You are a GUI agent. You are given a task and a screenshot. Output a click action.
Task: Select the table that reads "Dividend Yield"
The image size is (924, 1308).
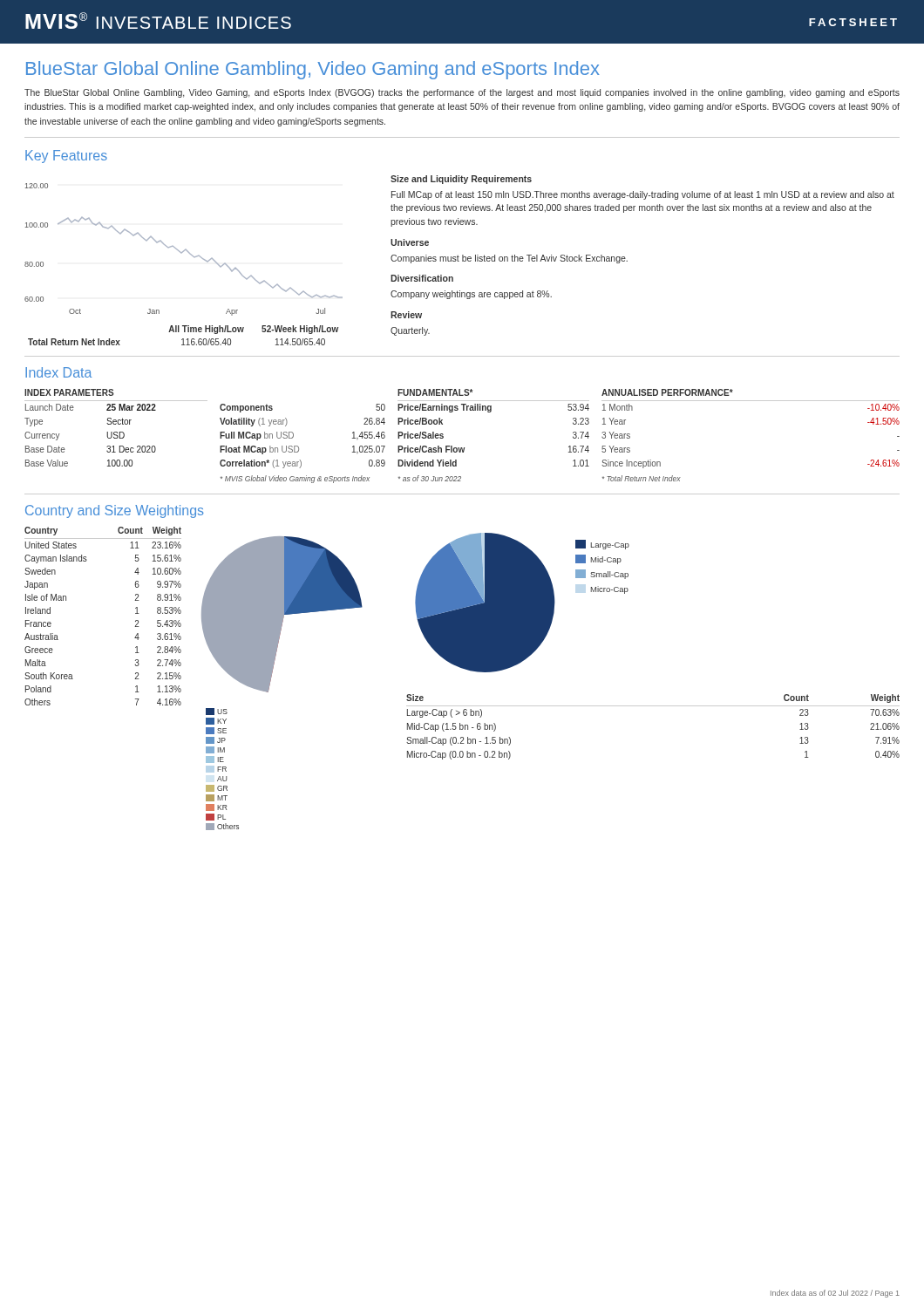[493, 428]
